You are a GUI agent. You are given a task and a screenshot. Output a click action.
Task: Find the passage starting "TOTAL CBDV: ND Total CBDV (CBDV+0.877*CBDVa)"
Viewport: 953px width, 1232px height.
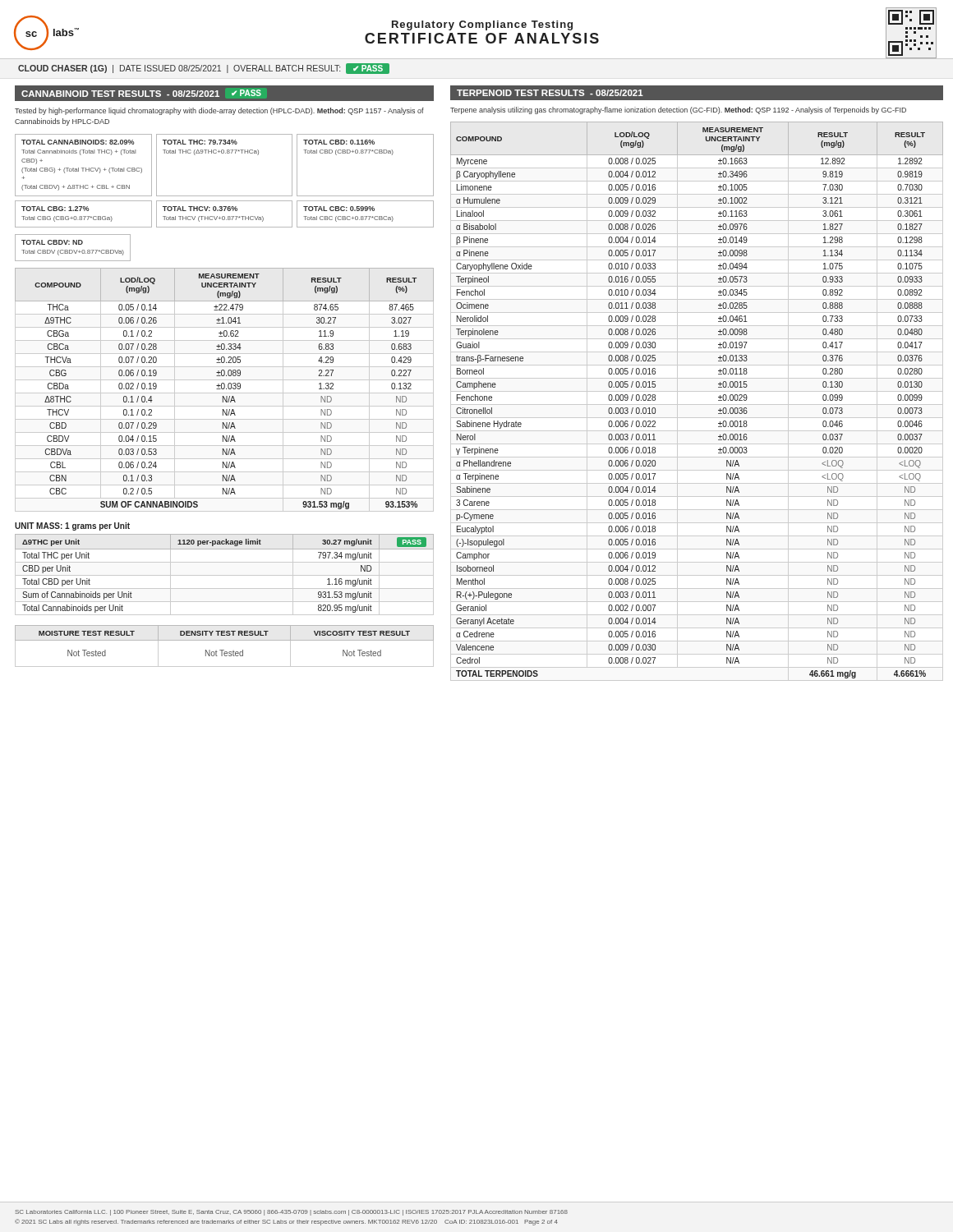pos(73,247)
